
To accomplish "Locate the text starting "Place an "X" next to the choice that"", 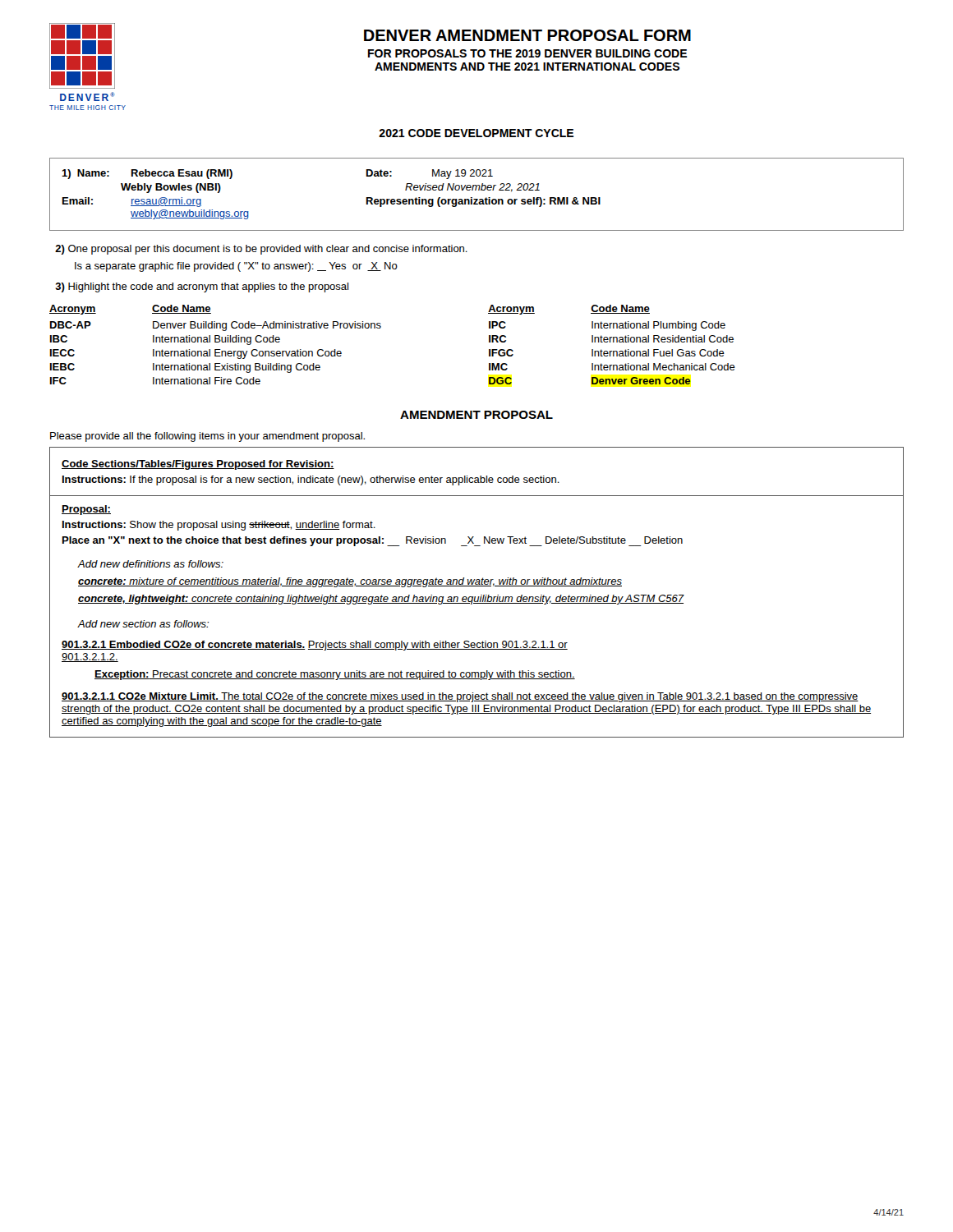I will [x=372, y=540].
